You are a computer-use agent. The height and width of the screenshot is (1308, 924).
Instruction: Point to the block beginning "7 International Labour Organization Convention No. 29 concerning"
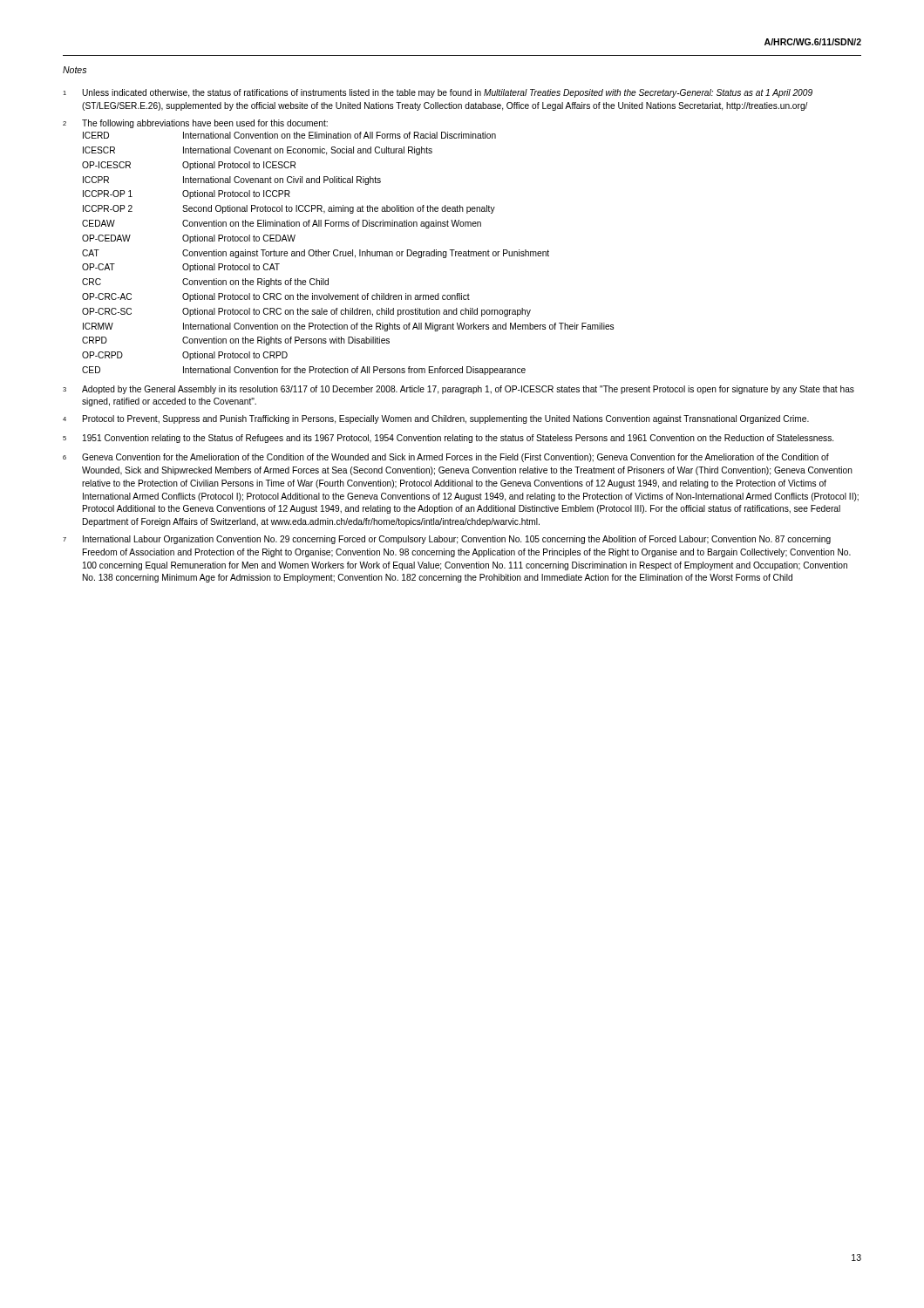(462, 559)
